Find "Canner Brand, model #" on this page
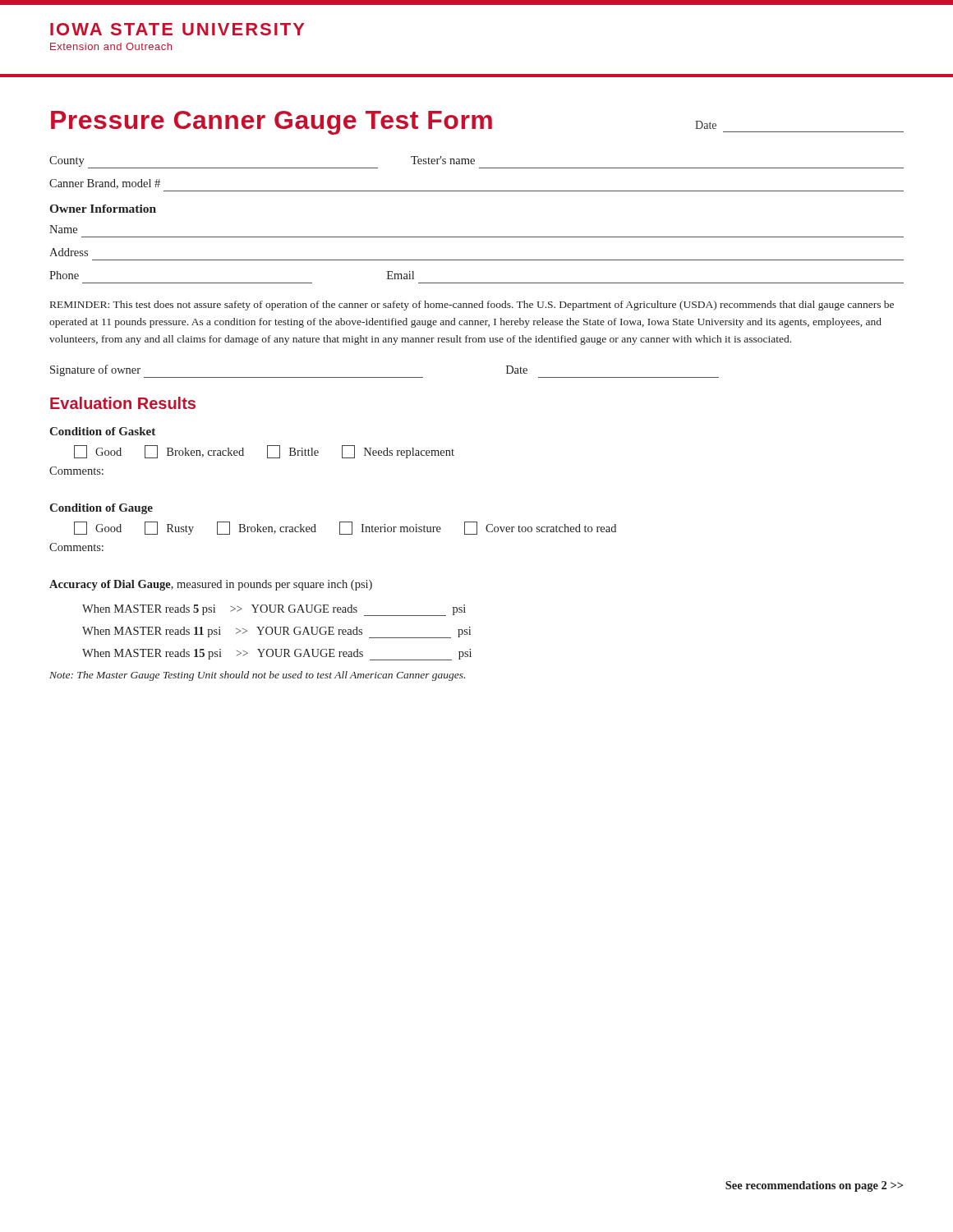Image resolution: width=953 pixels, height=1232 pixels. click(x=476, y=184)
